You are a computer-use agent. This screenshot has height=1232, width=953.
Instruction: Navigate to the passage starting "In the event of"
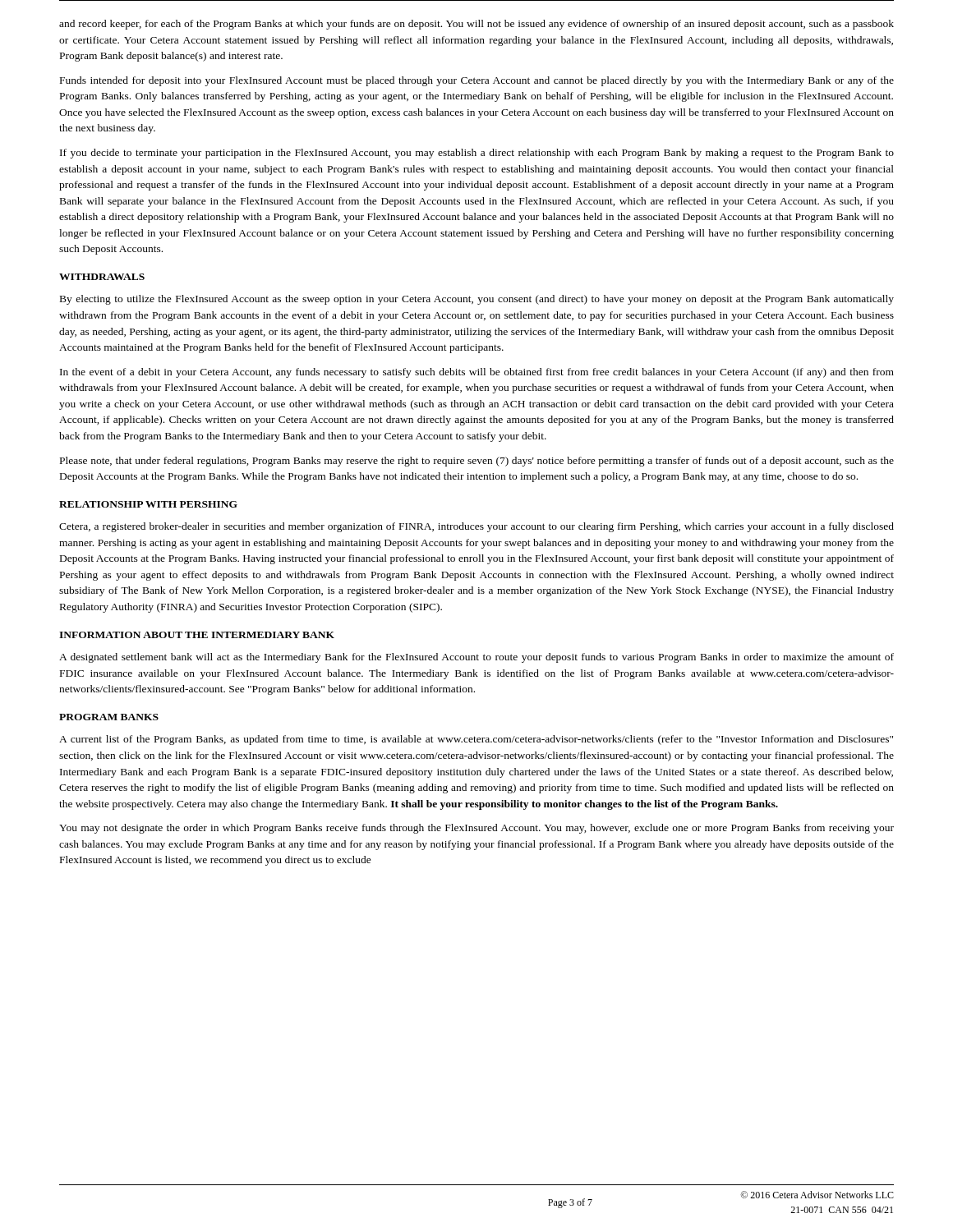[476, 404]
